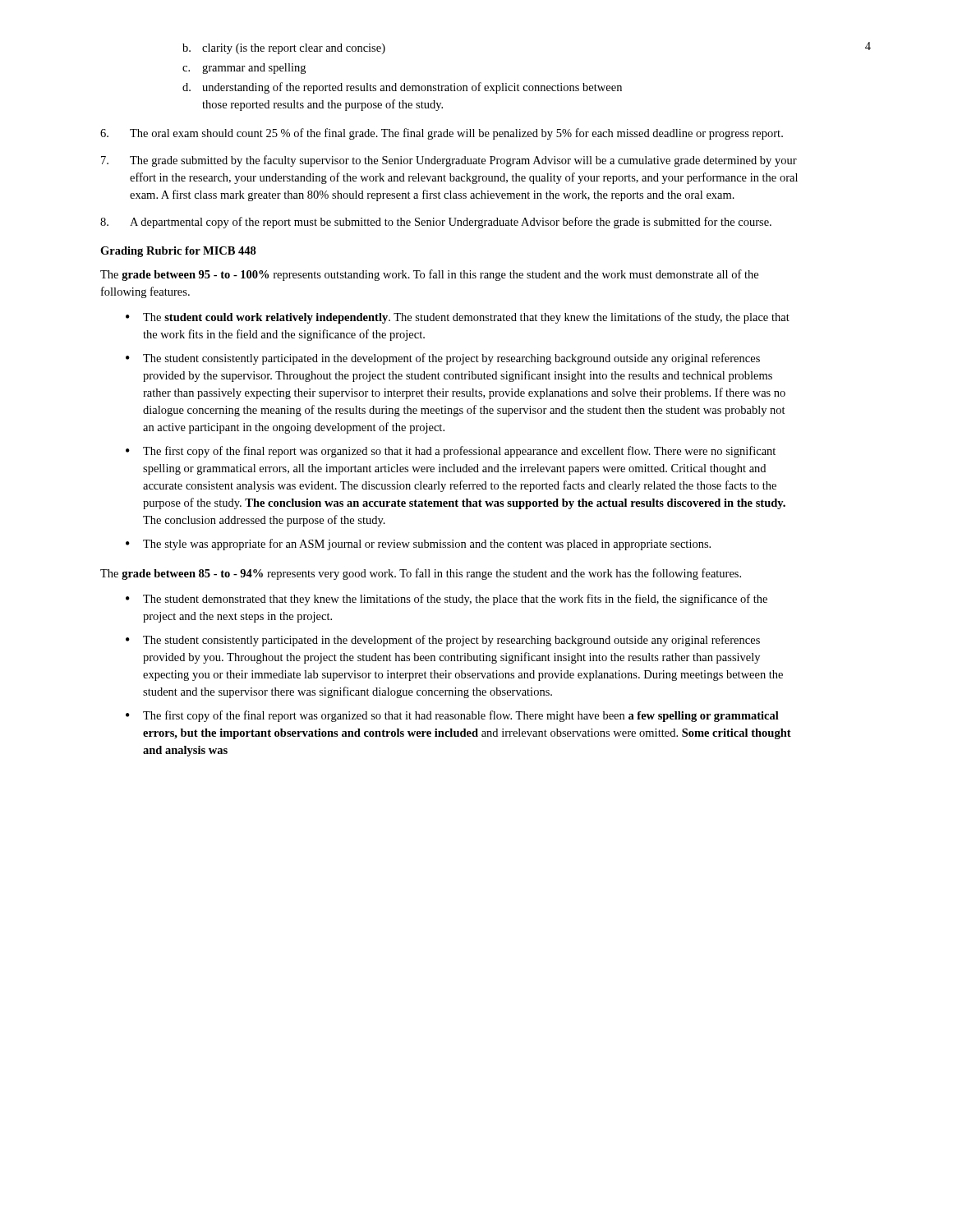Locate the block of text that opens with "7. The grade"
Screen dimensions: 1232x953
point(449,178)
